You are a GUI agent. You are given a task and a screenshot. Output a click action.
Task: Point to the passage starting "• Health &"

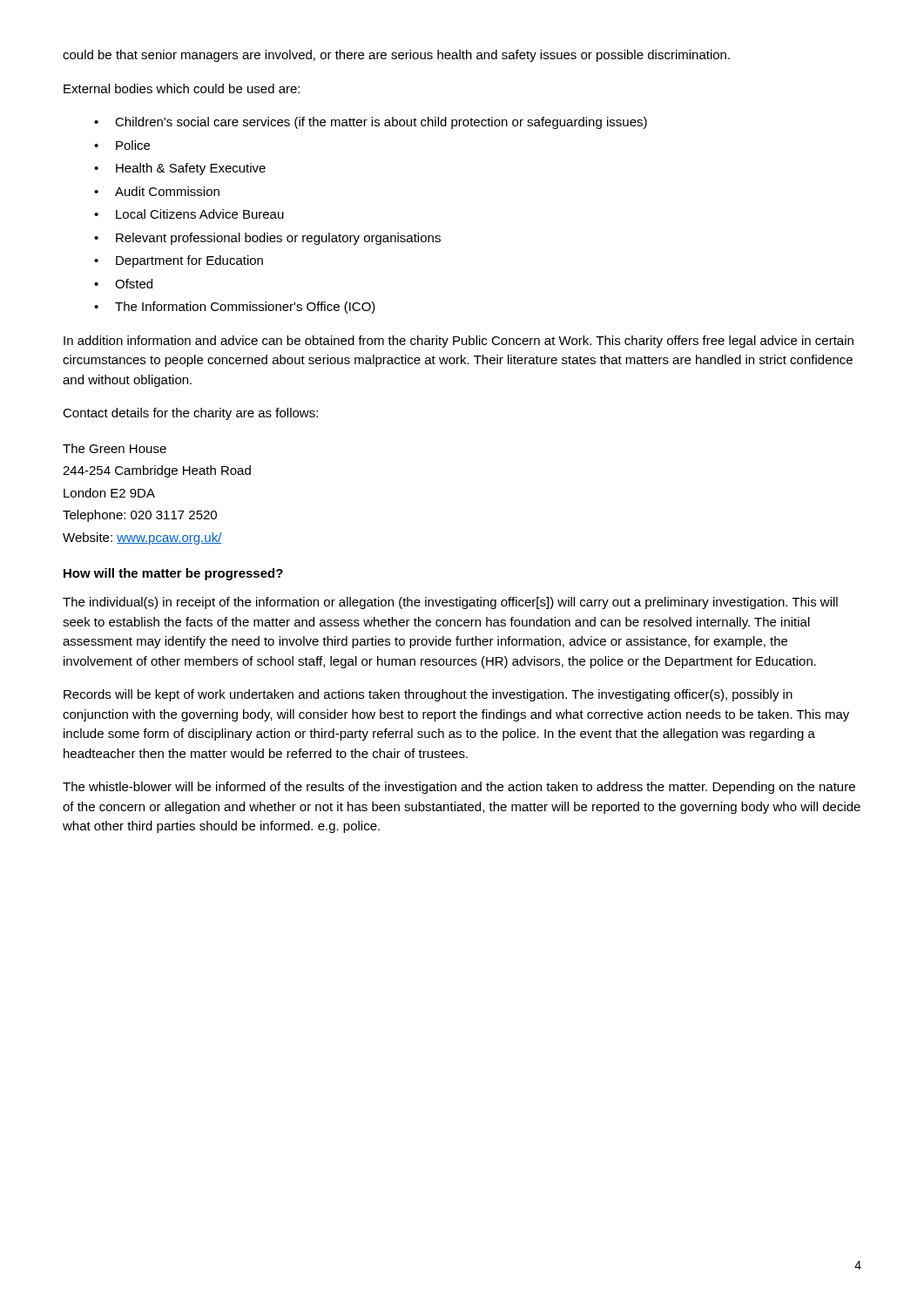180,169
